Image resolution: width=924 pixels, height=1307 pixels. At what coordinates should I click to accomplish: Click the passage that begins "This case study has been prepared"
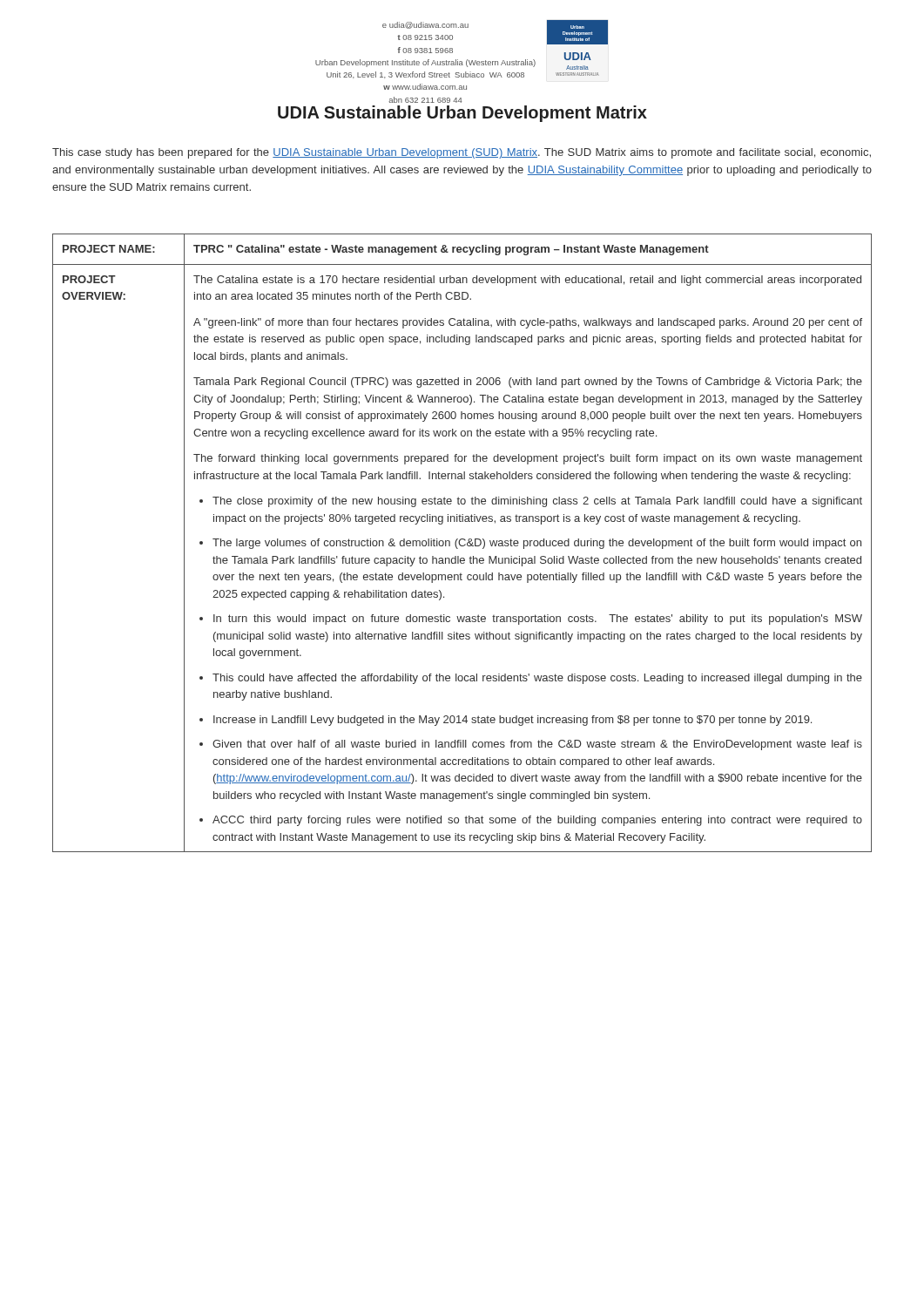click(462, 170)
